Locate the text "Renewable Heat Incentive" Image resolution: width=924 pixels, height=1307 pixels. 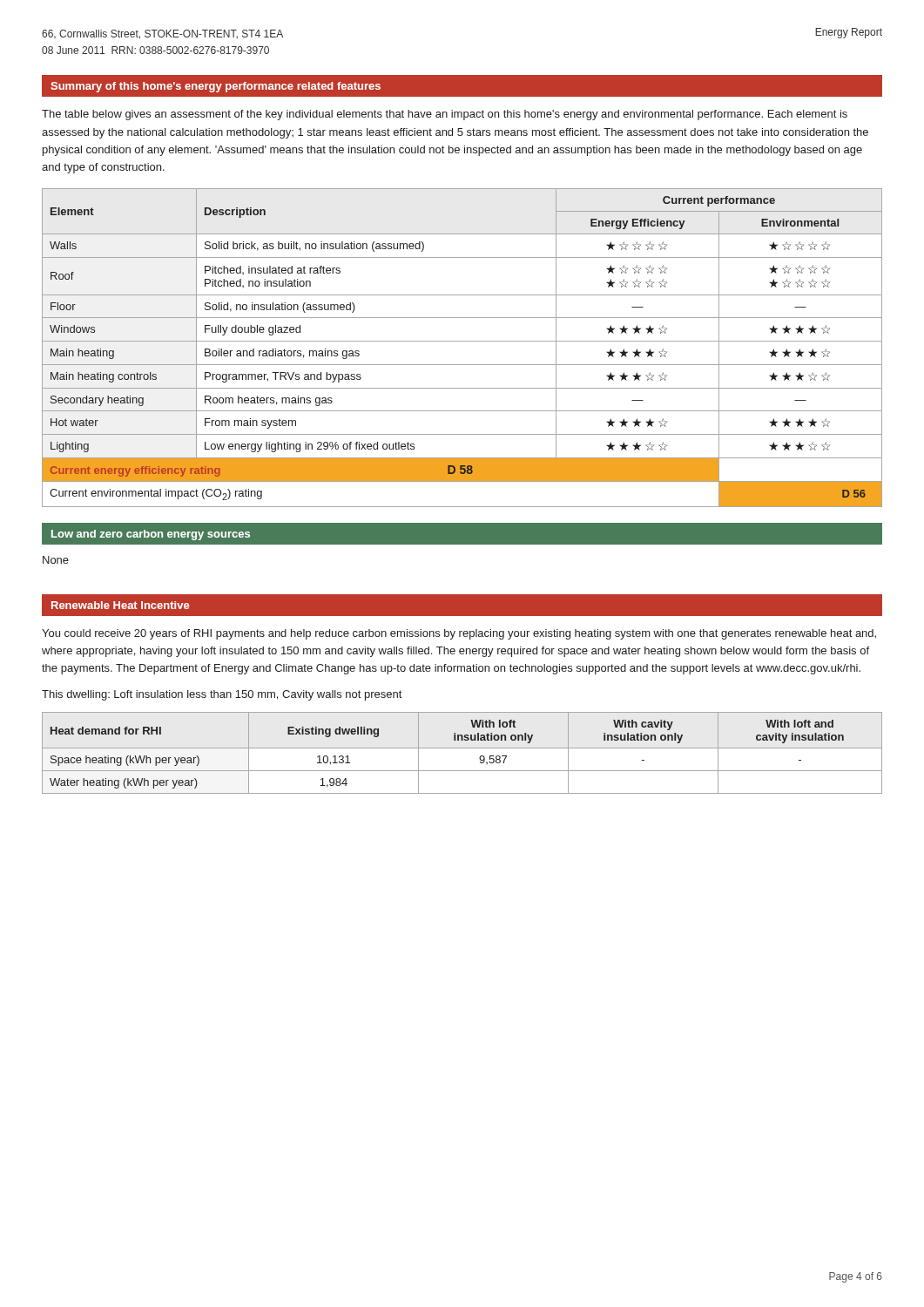(120, 605)
